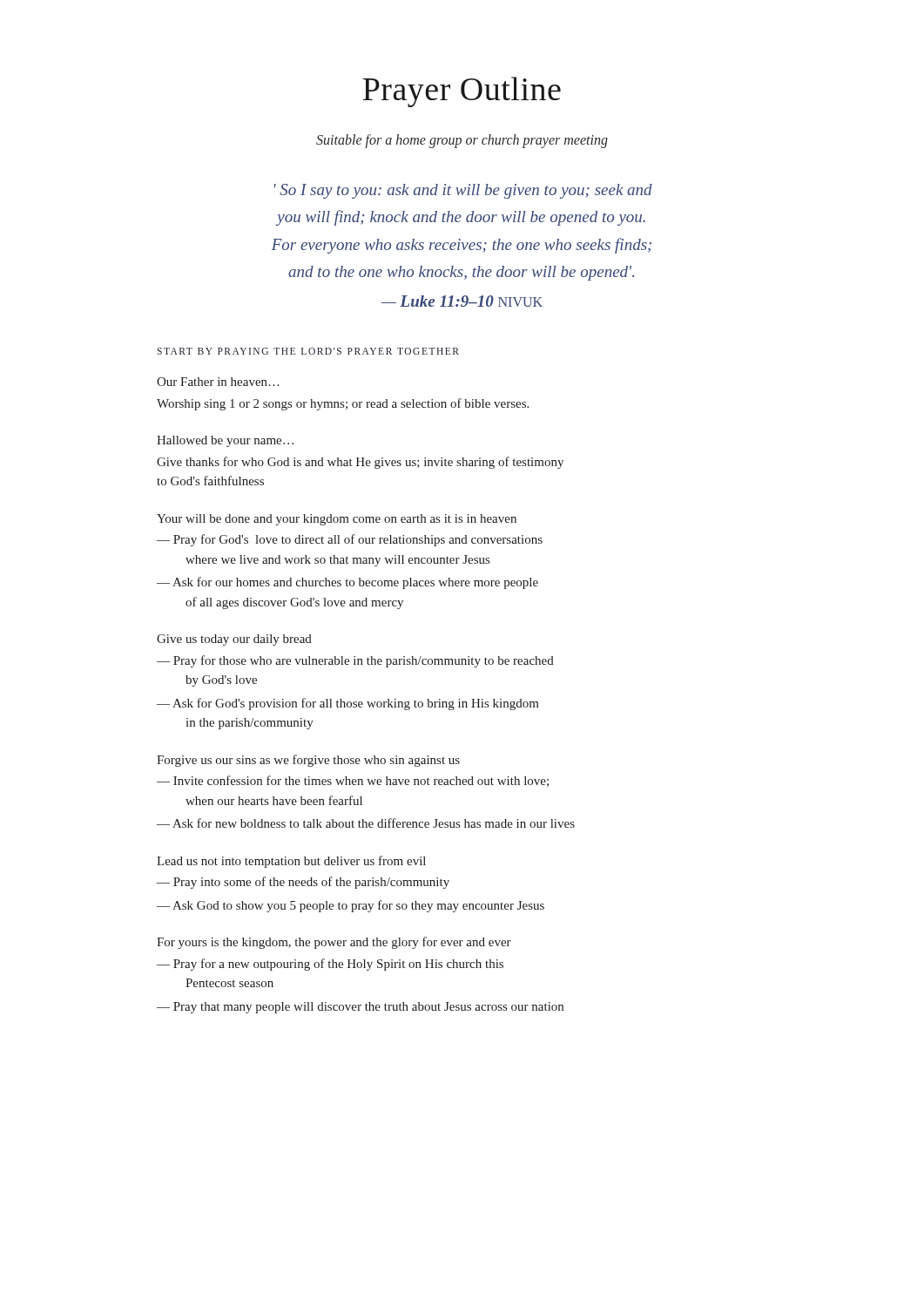Image resolution: width=924 pixels, height=1307 pixels.
Task: Click the passage that begins "— Invite confession for the times"
Action: (x=353, y=791)
